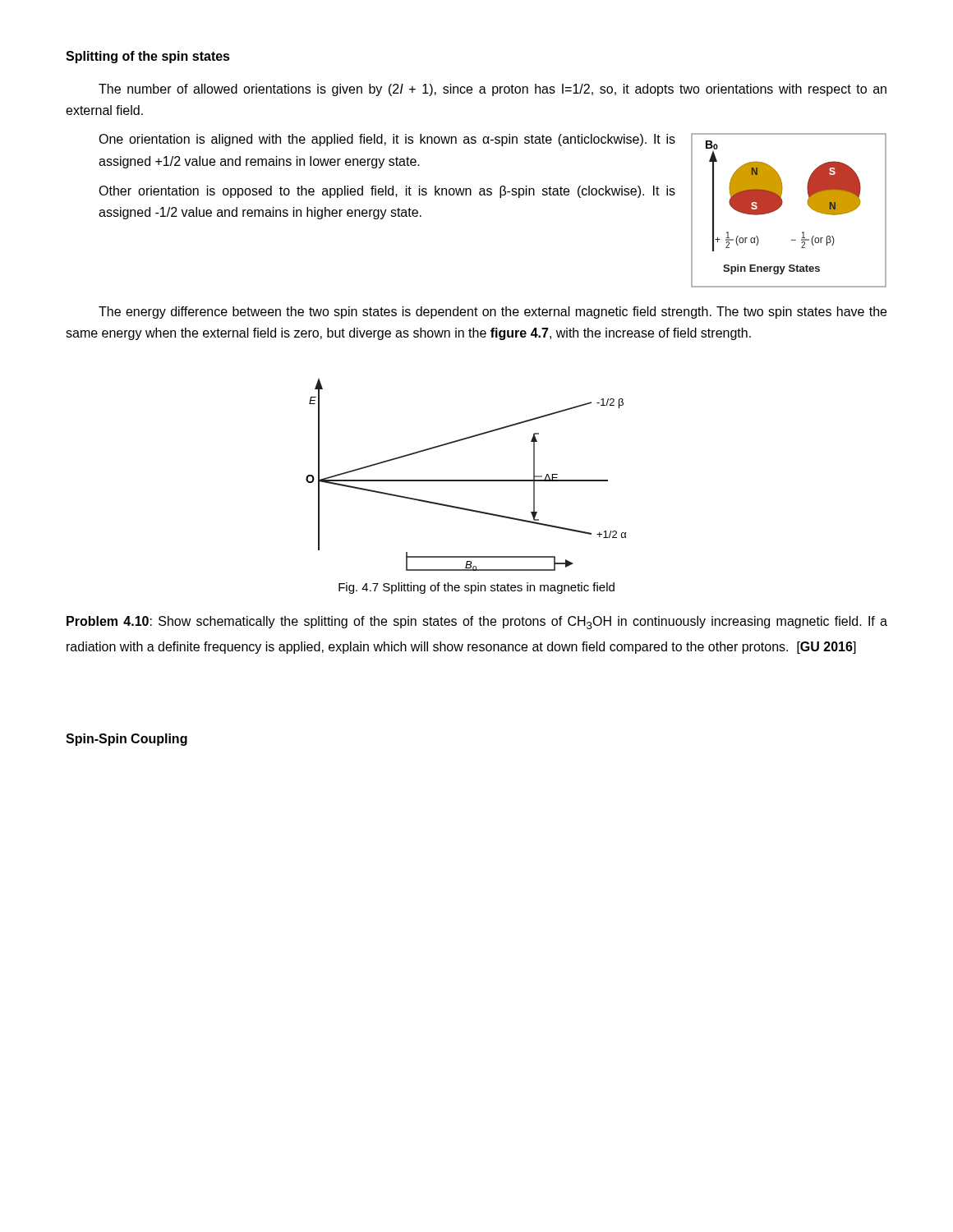Screen dimensions: 1232x953
Task: Locate the text block with the text "The number of allowed orientations"
Action: coord(476,100)
